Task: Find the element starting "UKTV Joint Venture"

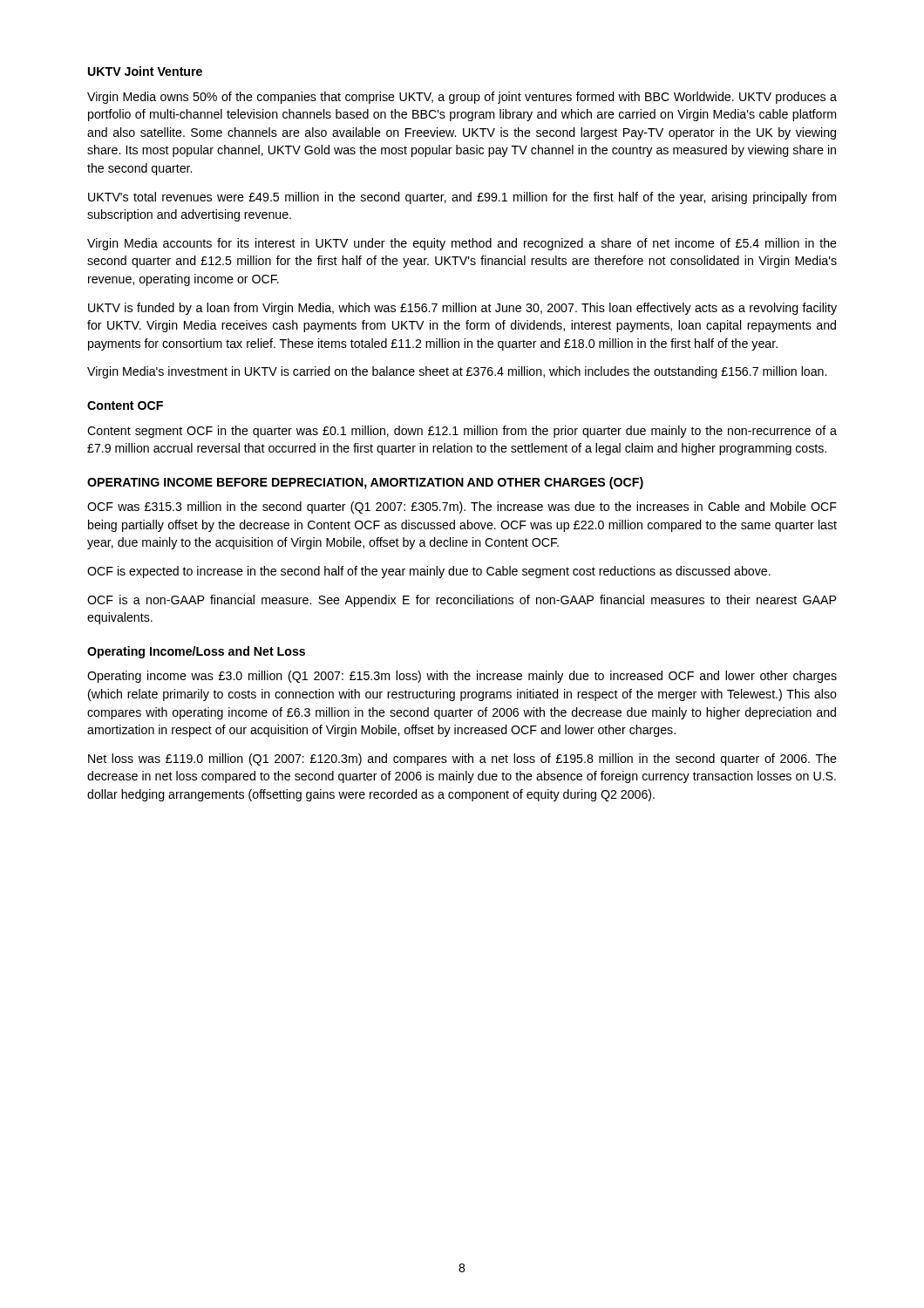Action: pyautogui.click(x=145, y=71)
